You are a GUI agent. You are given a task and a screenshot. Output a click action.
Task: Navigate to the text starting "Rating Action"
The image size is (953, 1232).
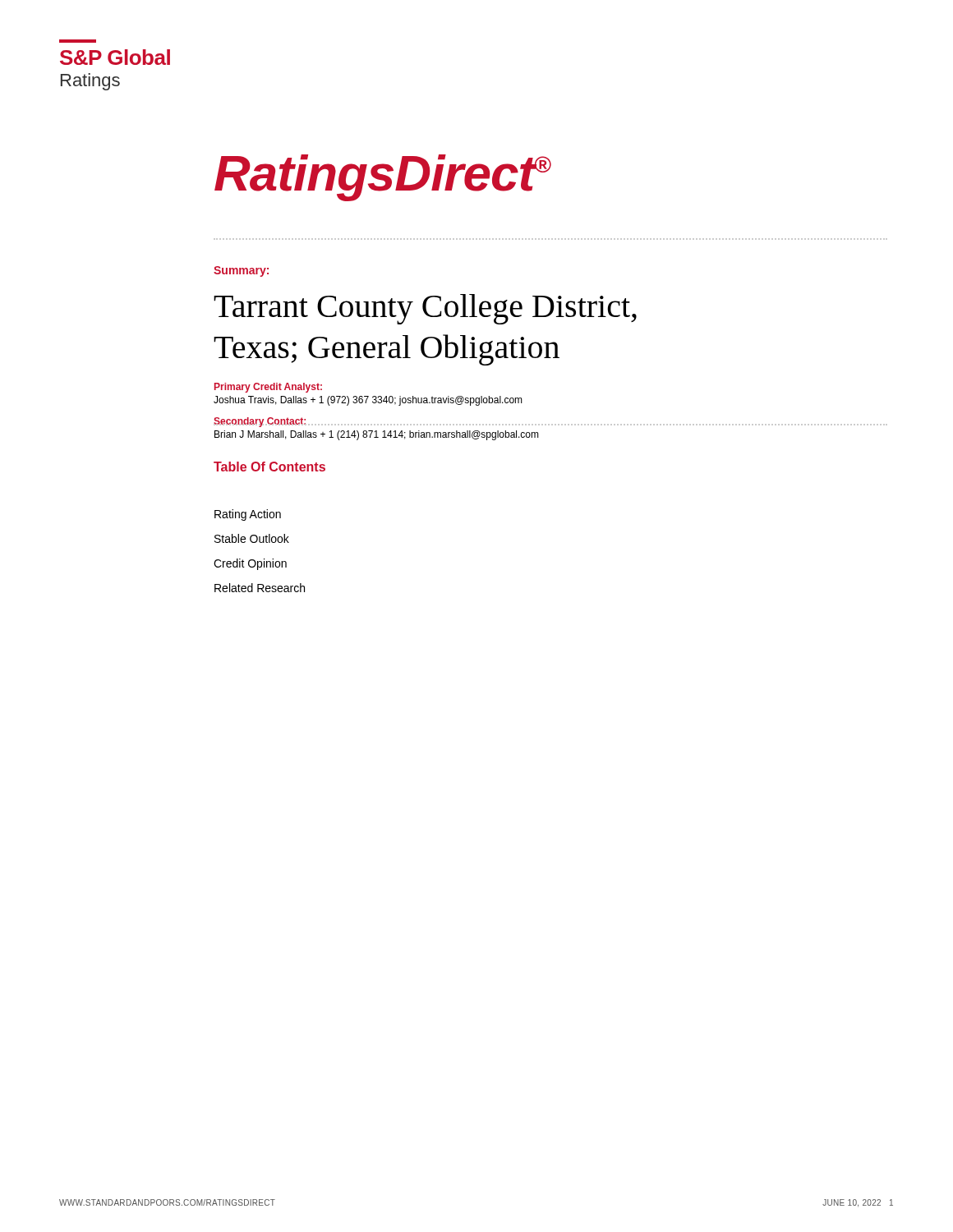(247, 514)
